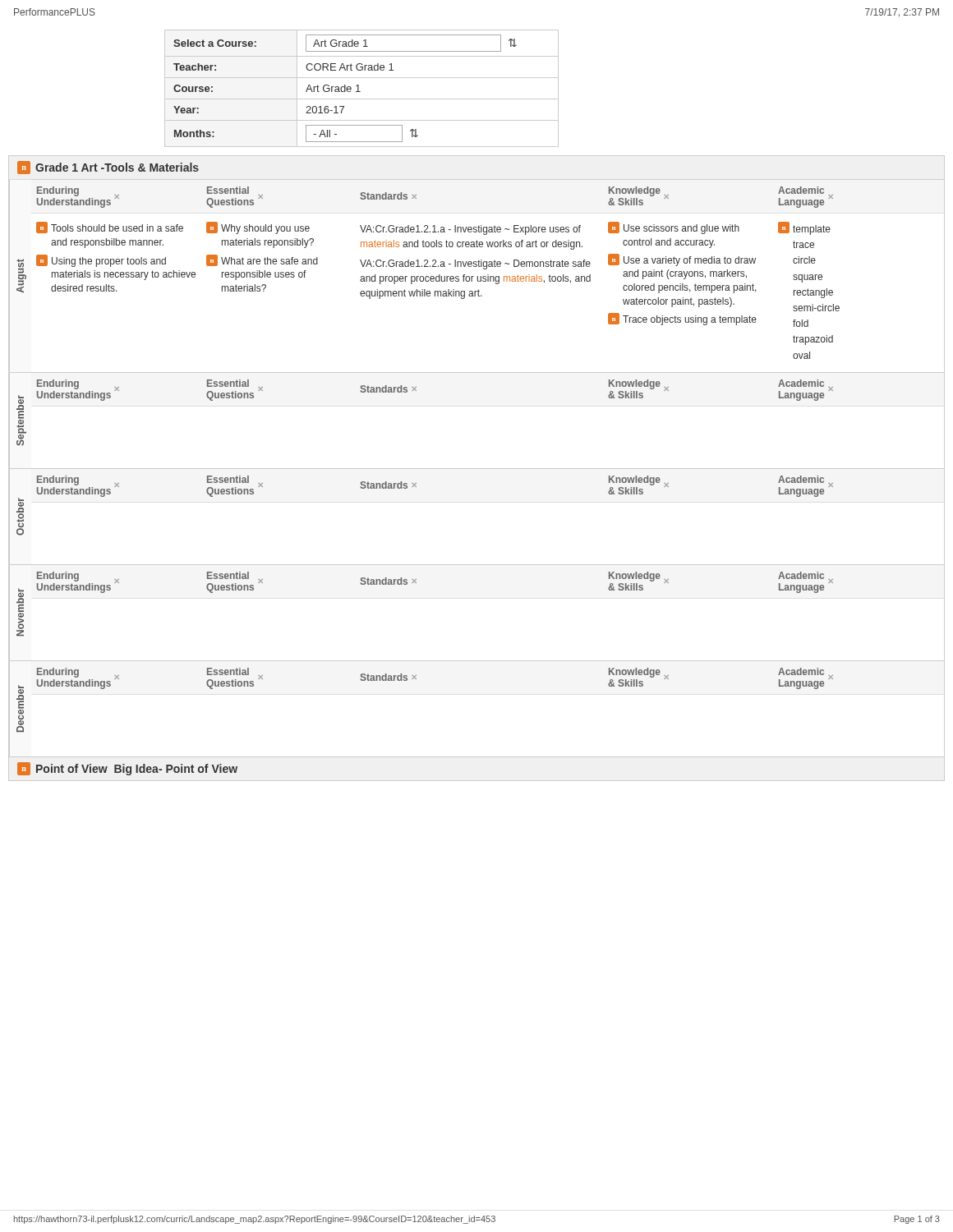Locate the section header that says "n Point of View Big Idea-"
Viewport: 953px width, 1232px height.
(127, 769)
